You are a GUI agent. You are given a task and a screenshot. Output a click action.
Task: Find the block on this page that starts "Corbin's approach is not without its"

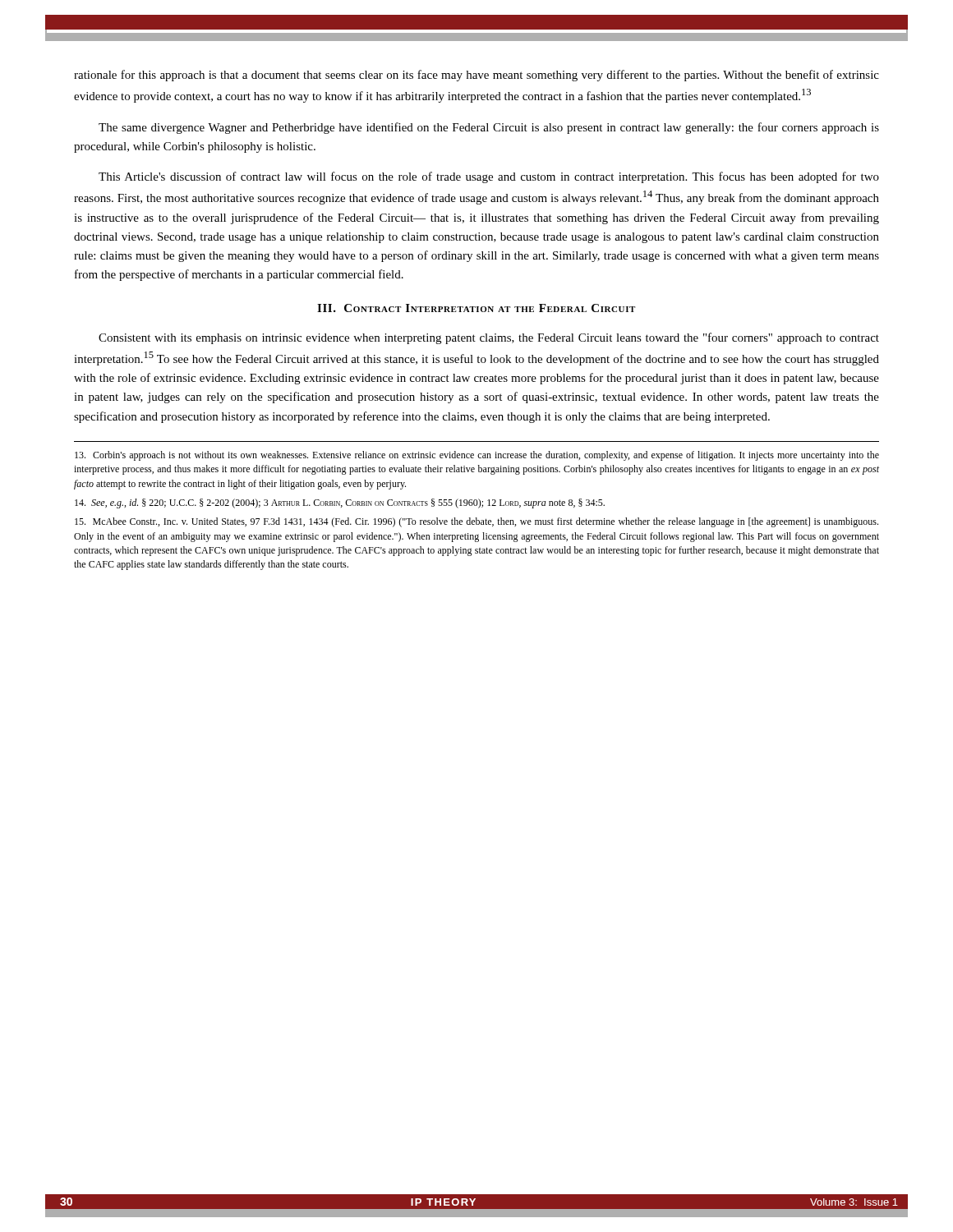pyautogui.click(x=476, y=469)
